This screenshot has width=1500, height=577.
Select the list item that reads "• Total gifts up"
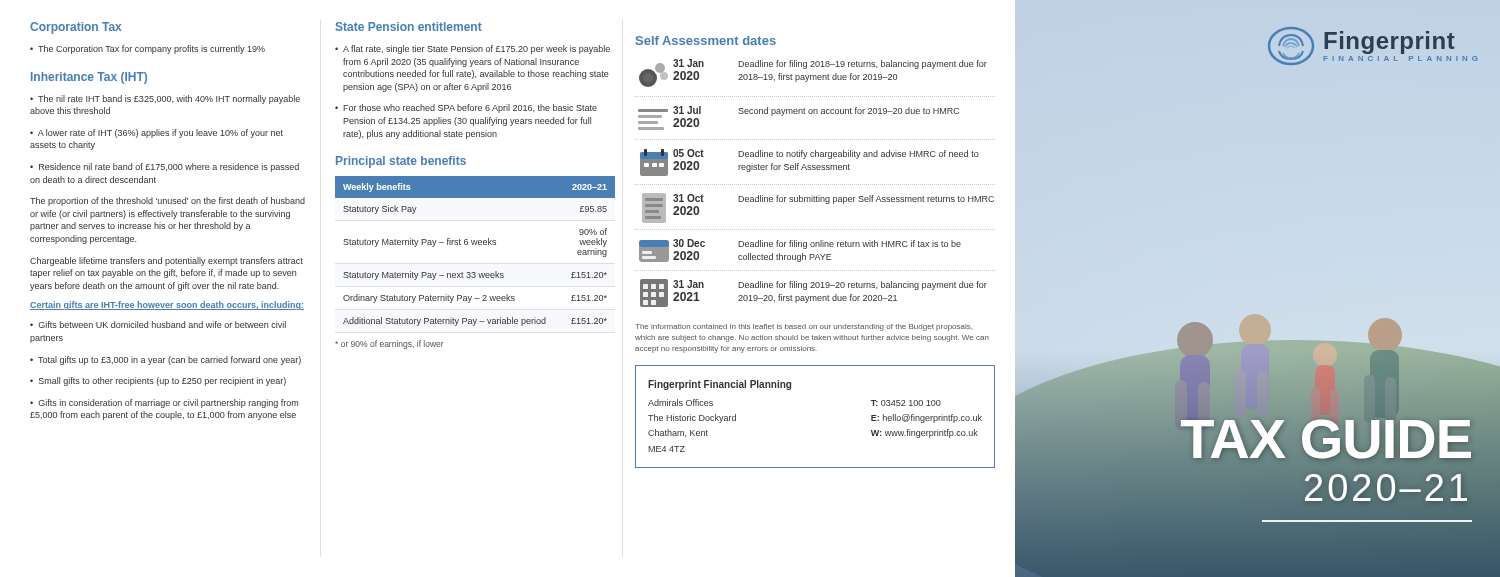click(x=170, y=360)
